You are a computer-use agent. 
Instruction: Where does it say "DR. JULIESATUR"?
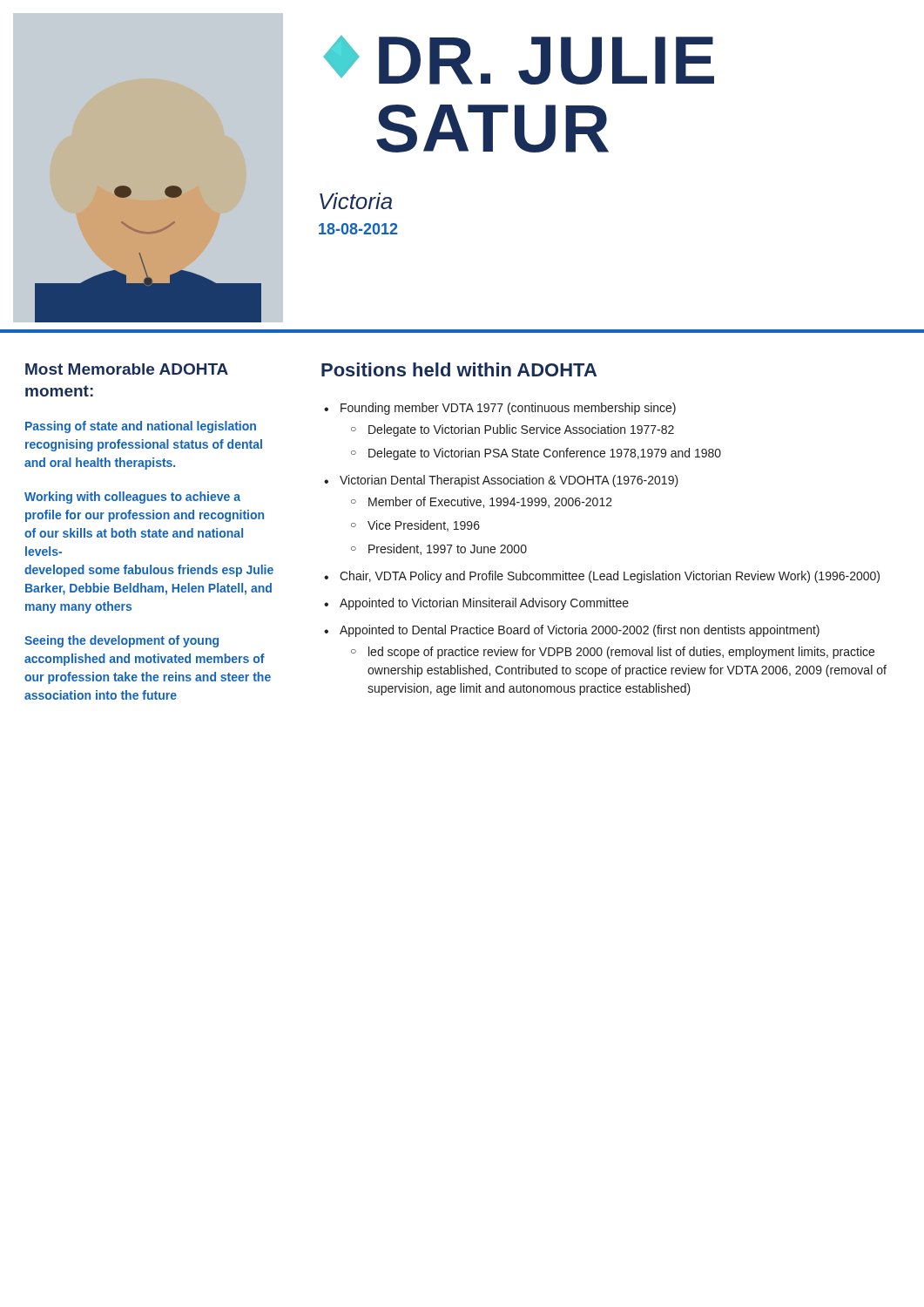[x=546, y=94]
